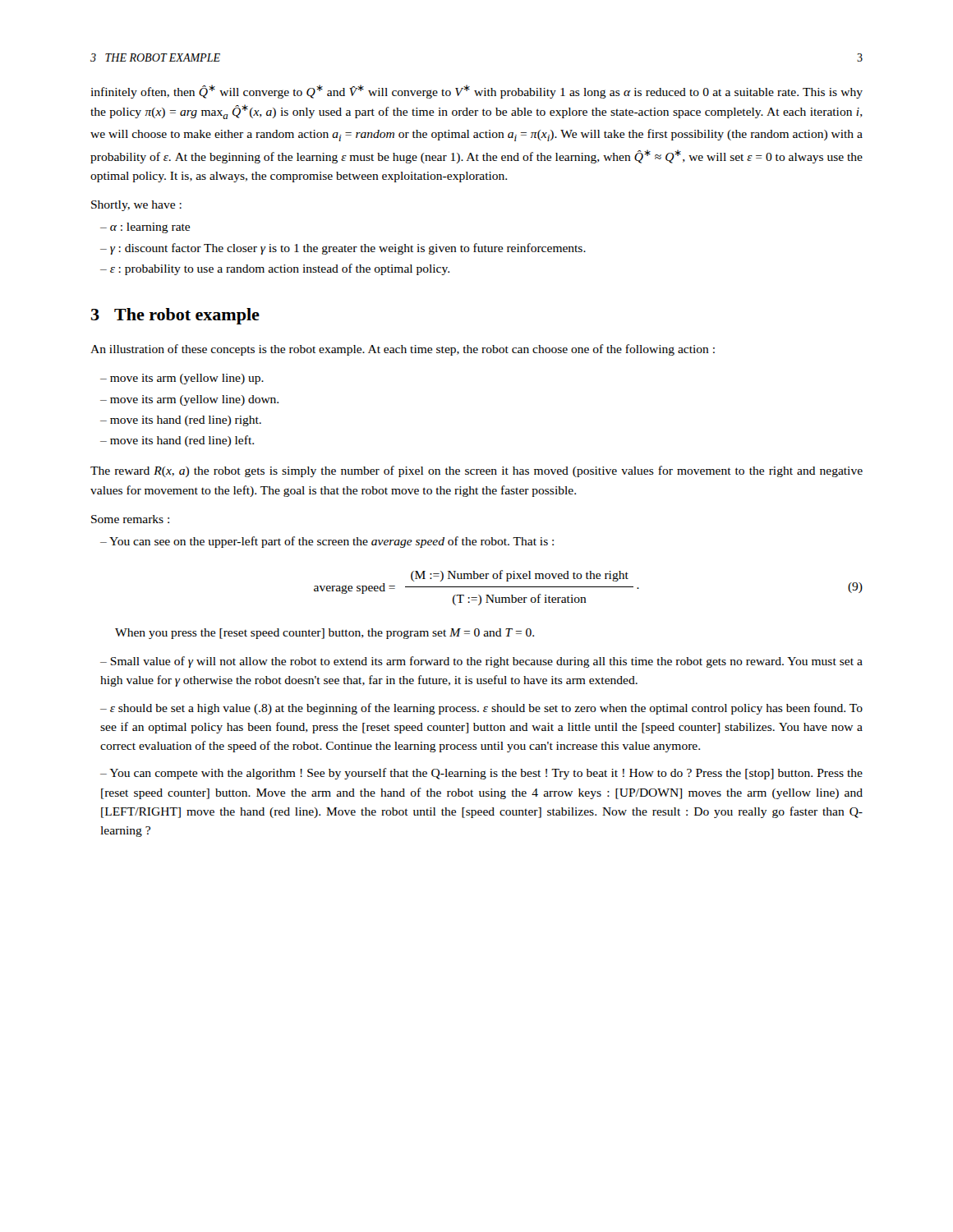
Task: Locate the section header containing "3The robot example"
Action: 175,314
